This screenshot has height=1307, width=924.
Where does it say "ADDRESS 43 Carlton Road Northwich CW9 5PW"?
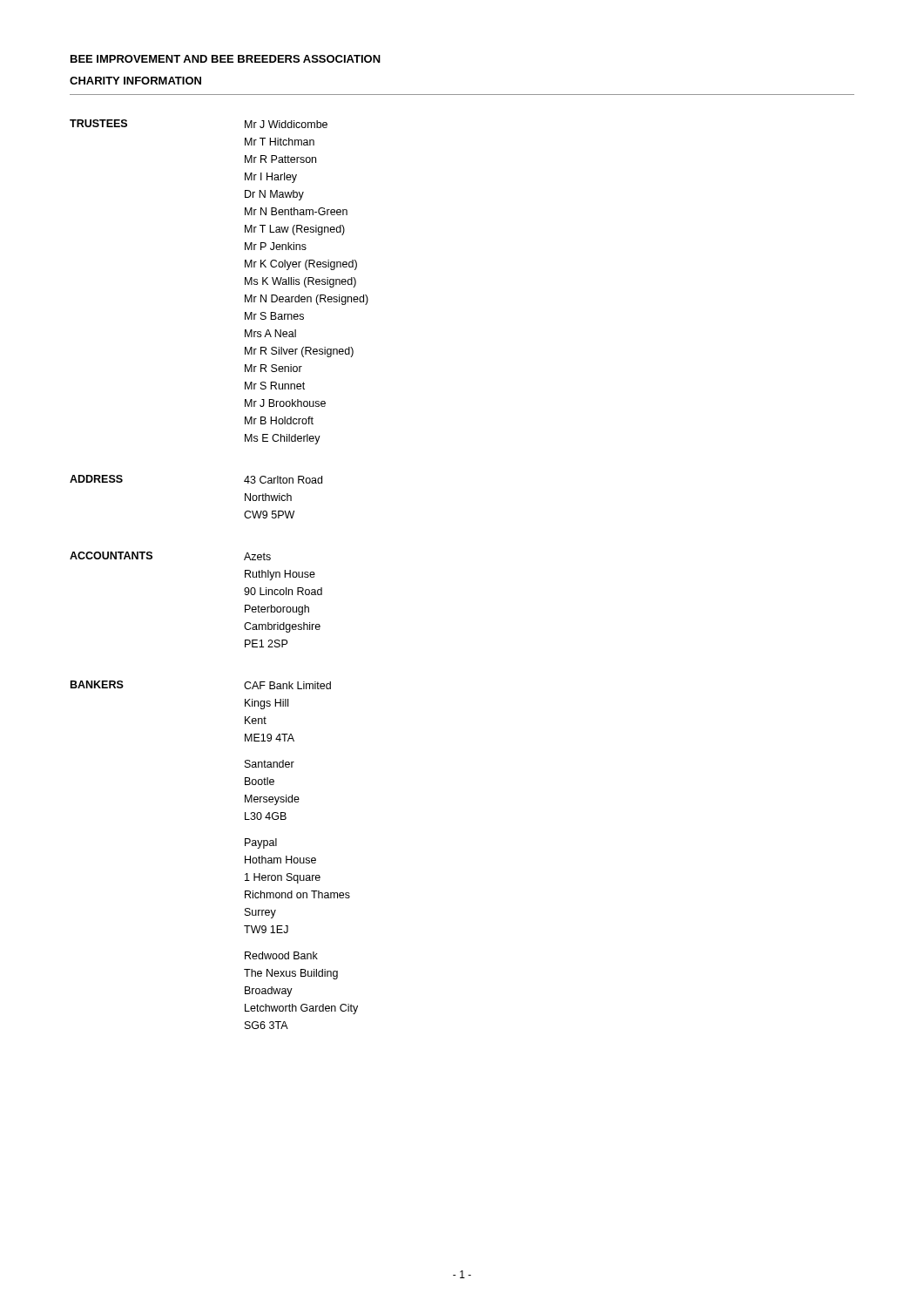click(x=97, y=479)
